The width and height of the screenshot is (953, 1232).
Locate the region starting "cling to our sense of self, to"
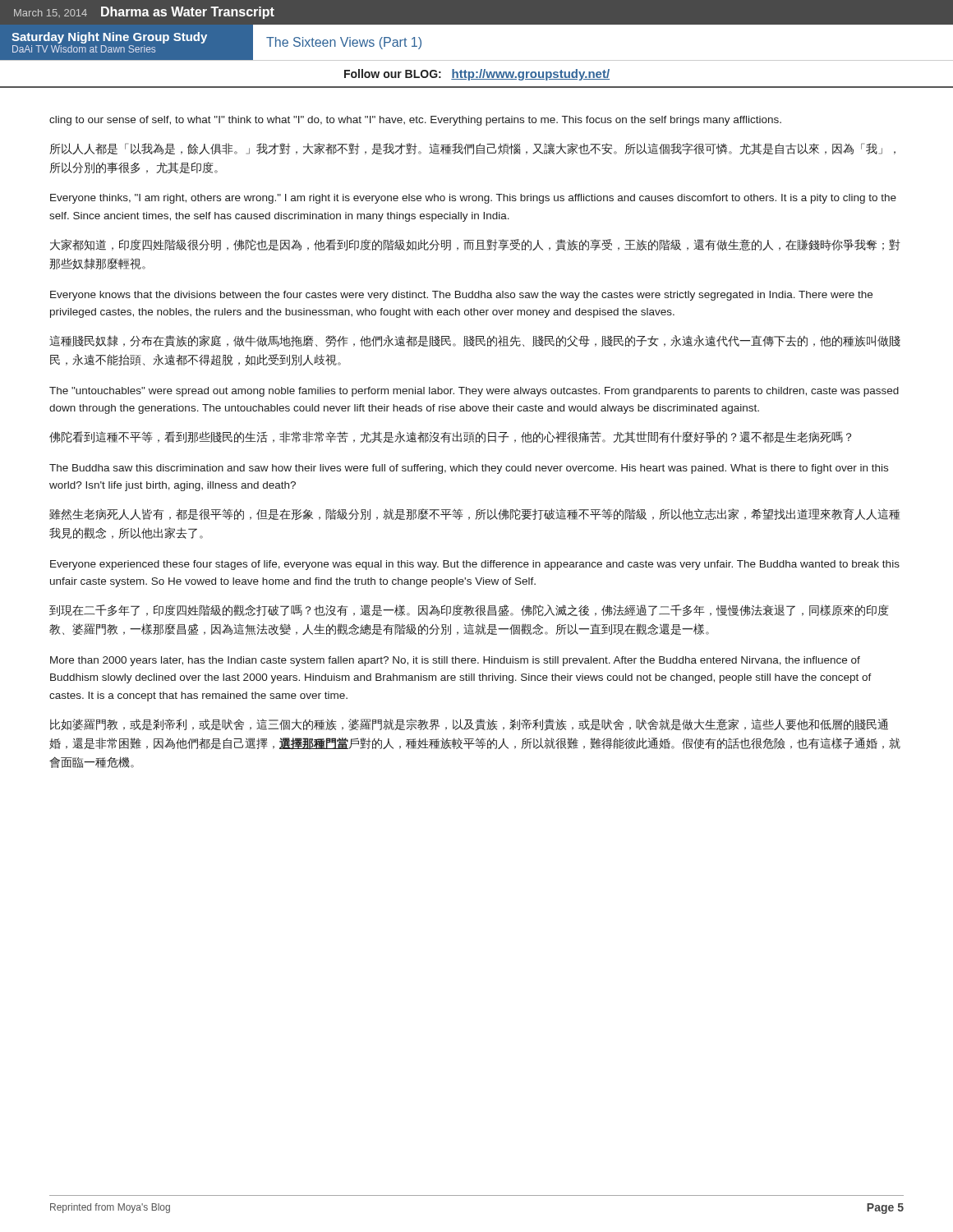pos(416,120)
